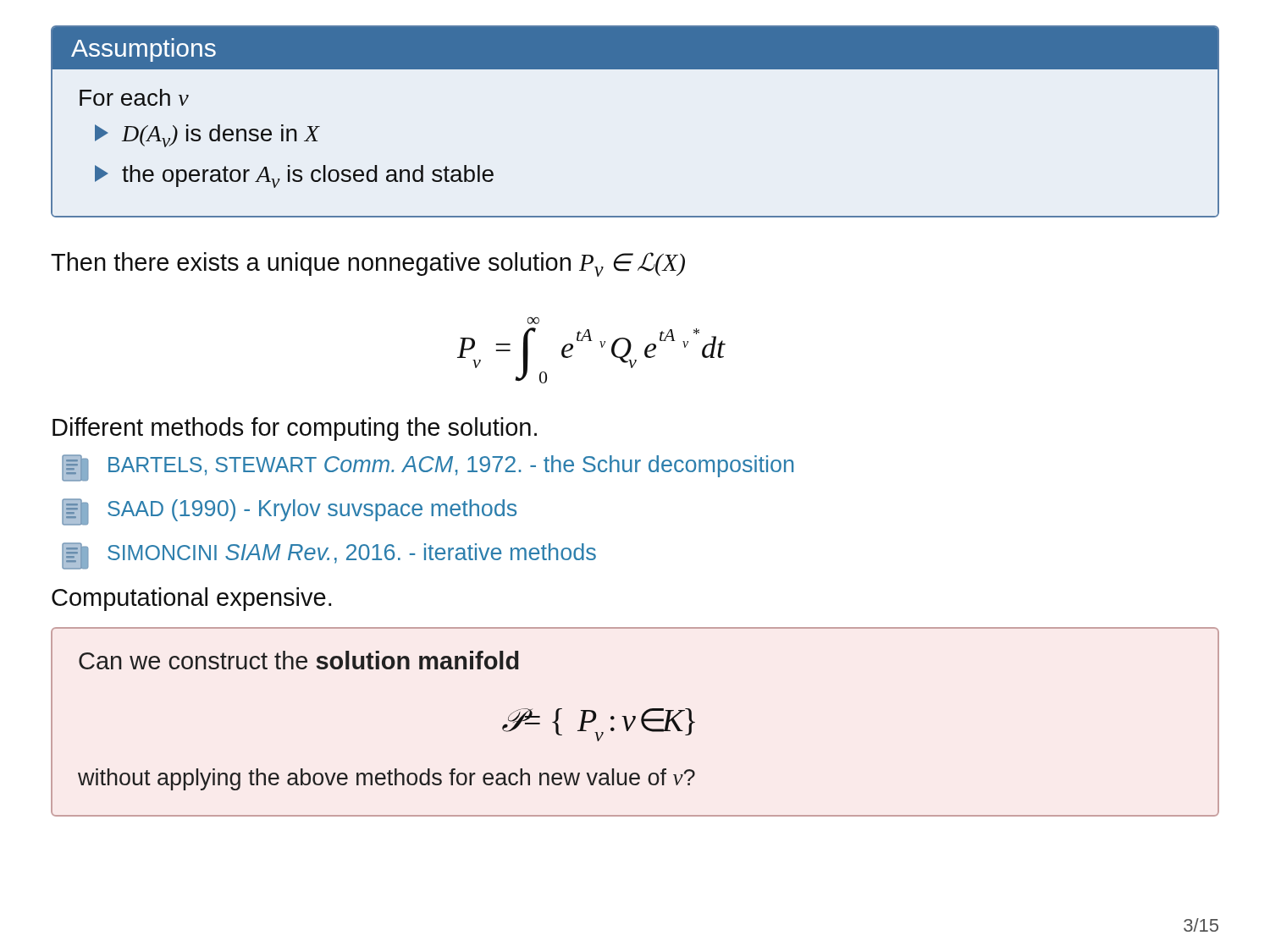Locate the text "D(Aν) is dense in X"
Viewport: 1270px width, 952px height.
coord(207,136)
